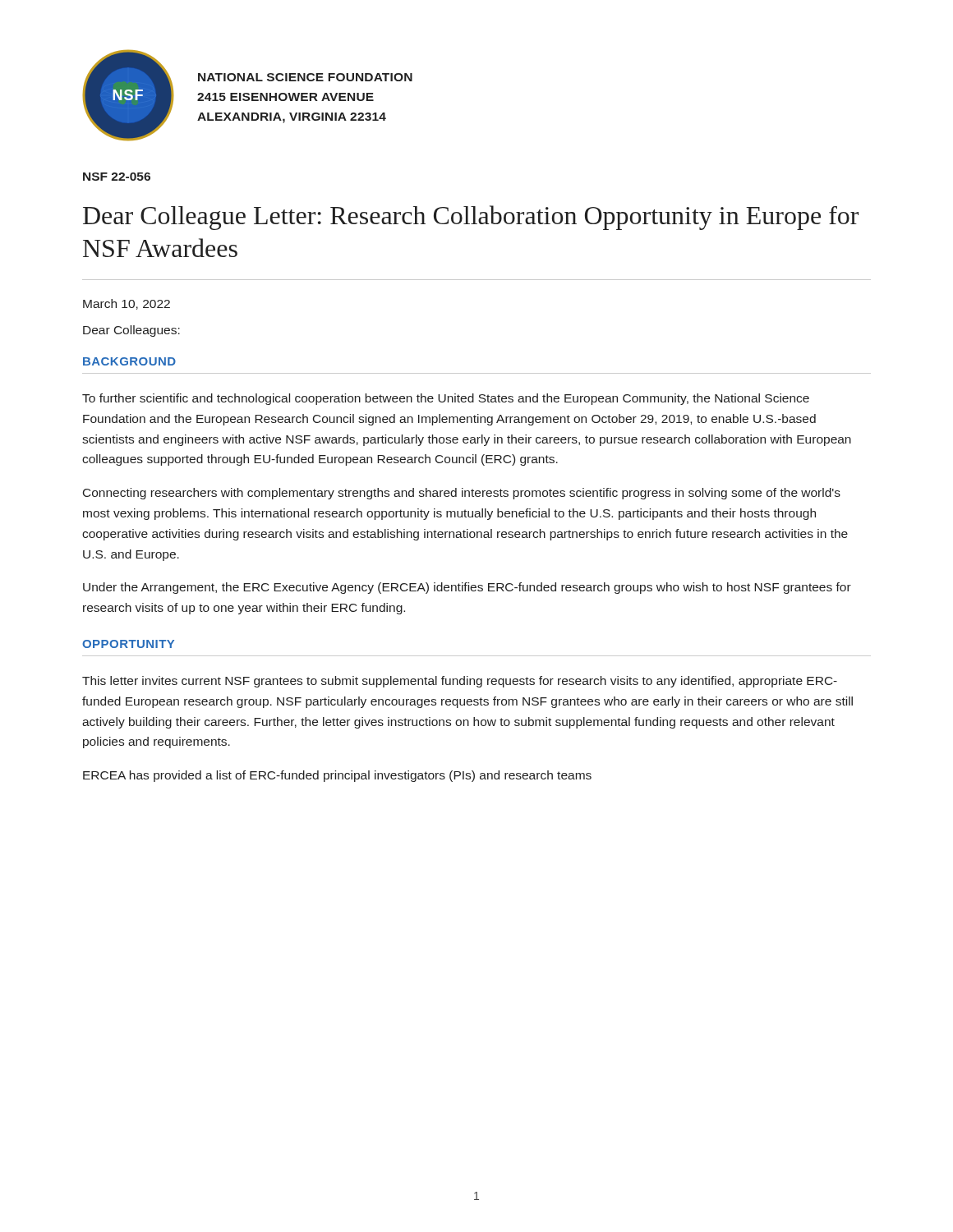This screenshot has height=1232, width=953.
Task: Click the passage that begins "NATIONAL SCIENCE FOUNDATION 2415 EISENHOWER AVENUE ALEXANDRIA, VIRGINIA"
Action: pyautogui.click(x=305, y=96)
